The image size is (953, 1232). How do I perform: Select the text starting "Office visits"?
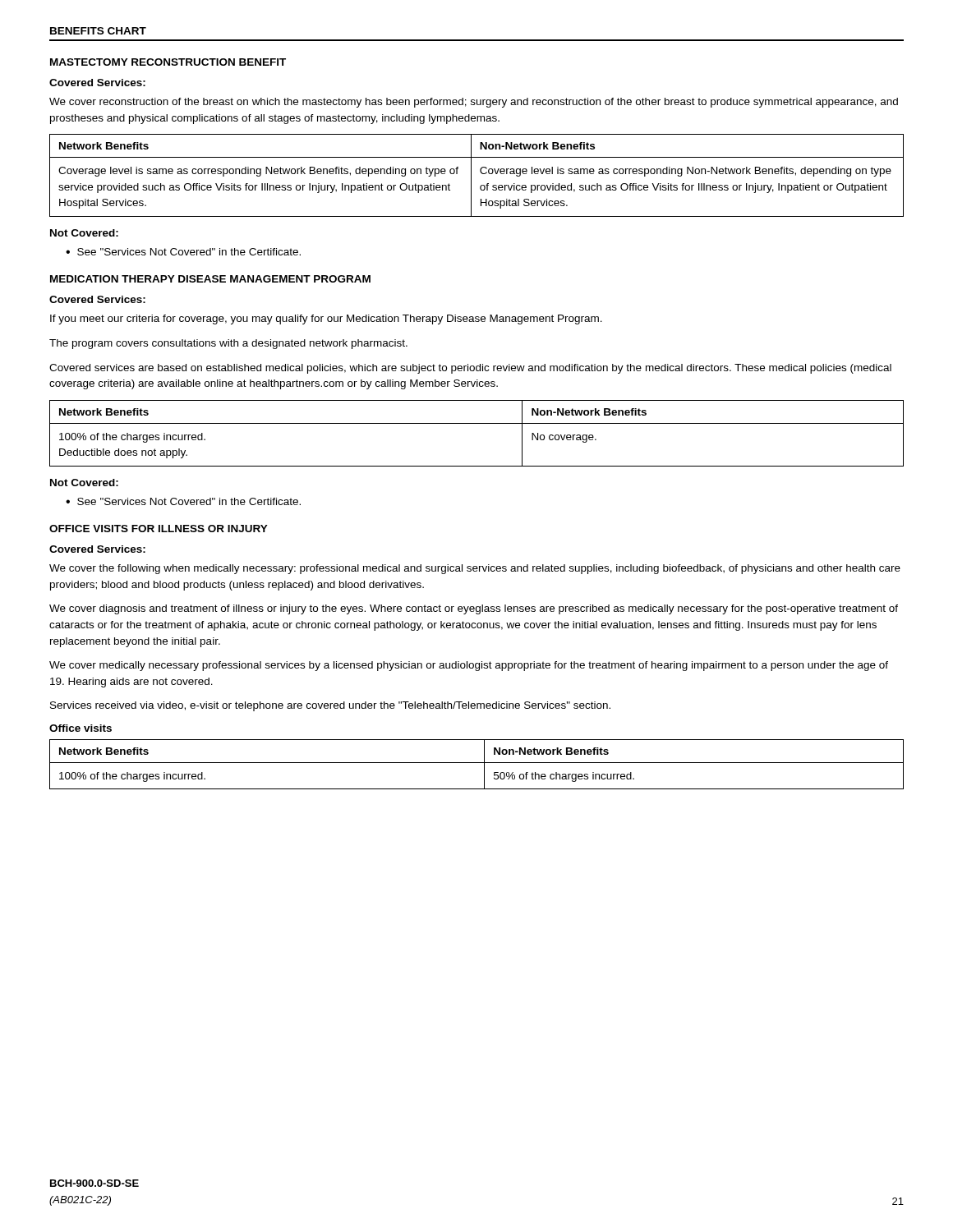(81, 728)
